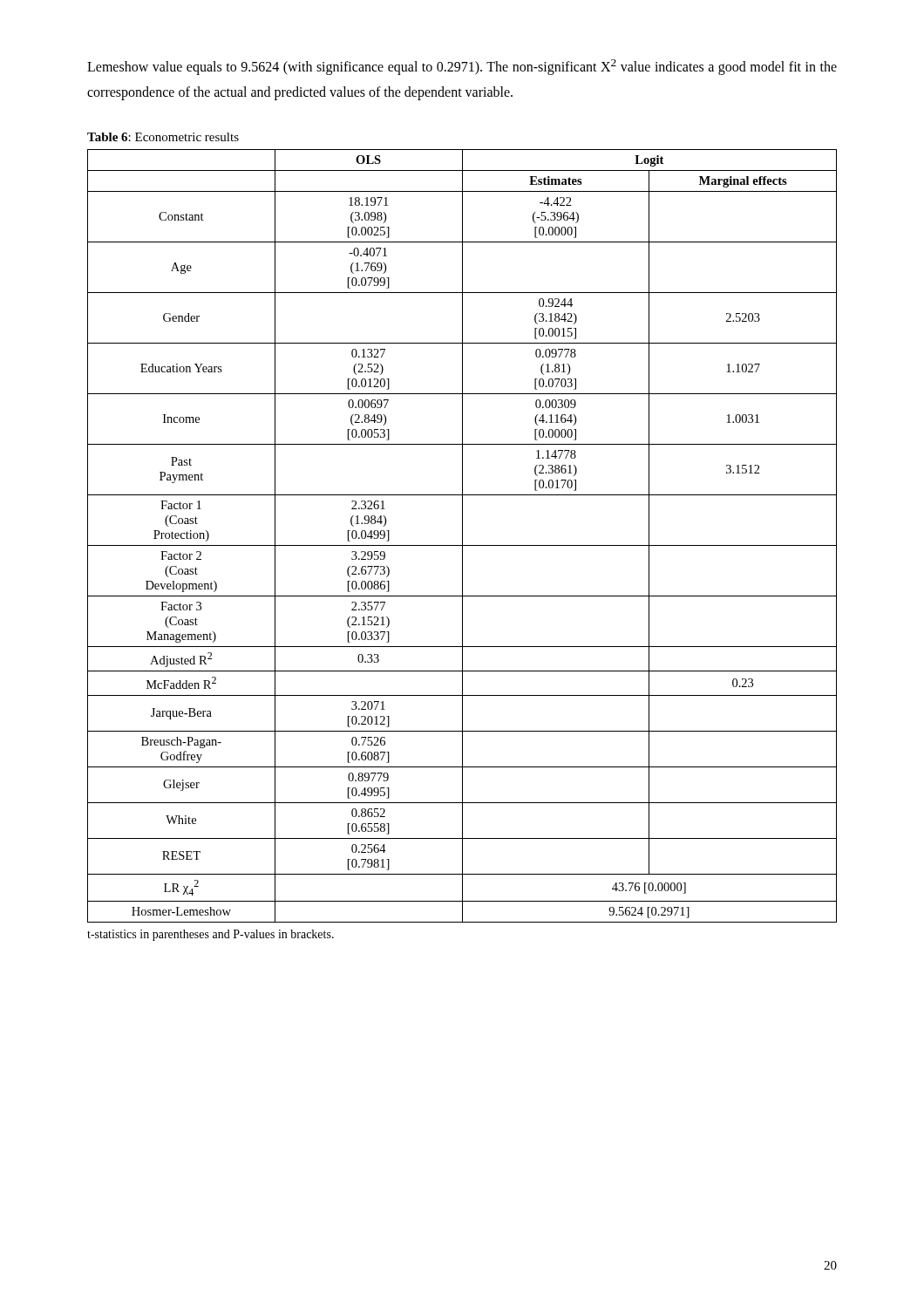Locate the text block with the text "Lemeshow value equals to 9.5624"
This screenshot has height=1308, width=924.
[x=462, y=78]
